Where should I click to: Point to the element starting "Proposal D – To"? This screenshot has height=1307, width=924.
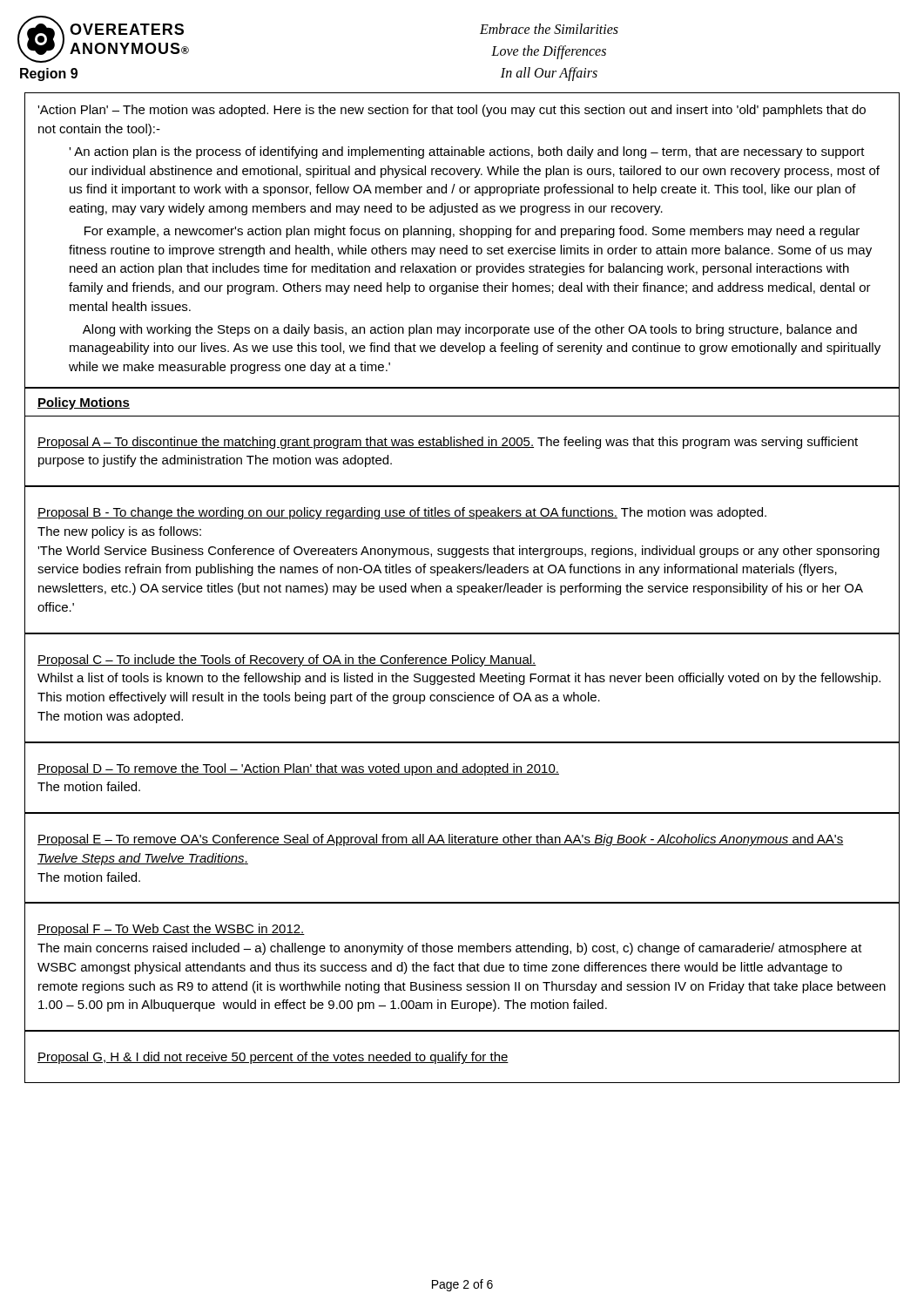click(462, 778)
